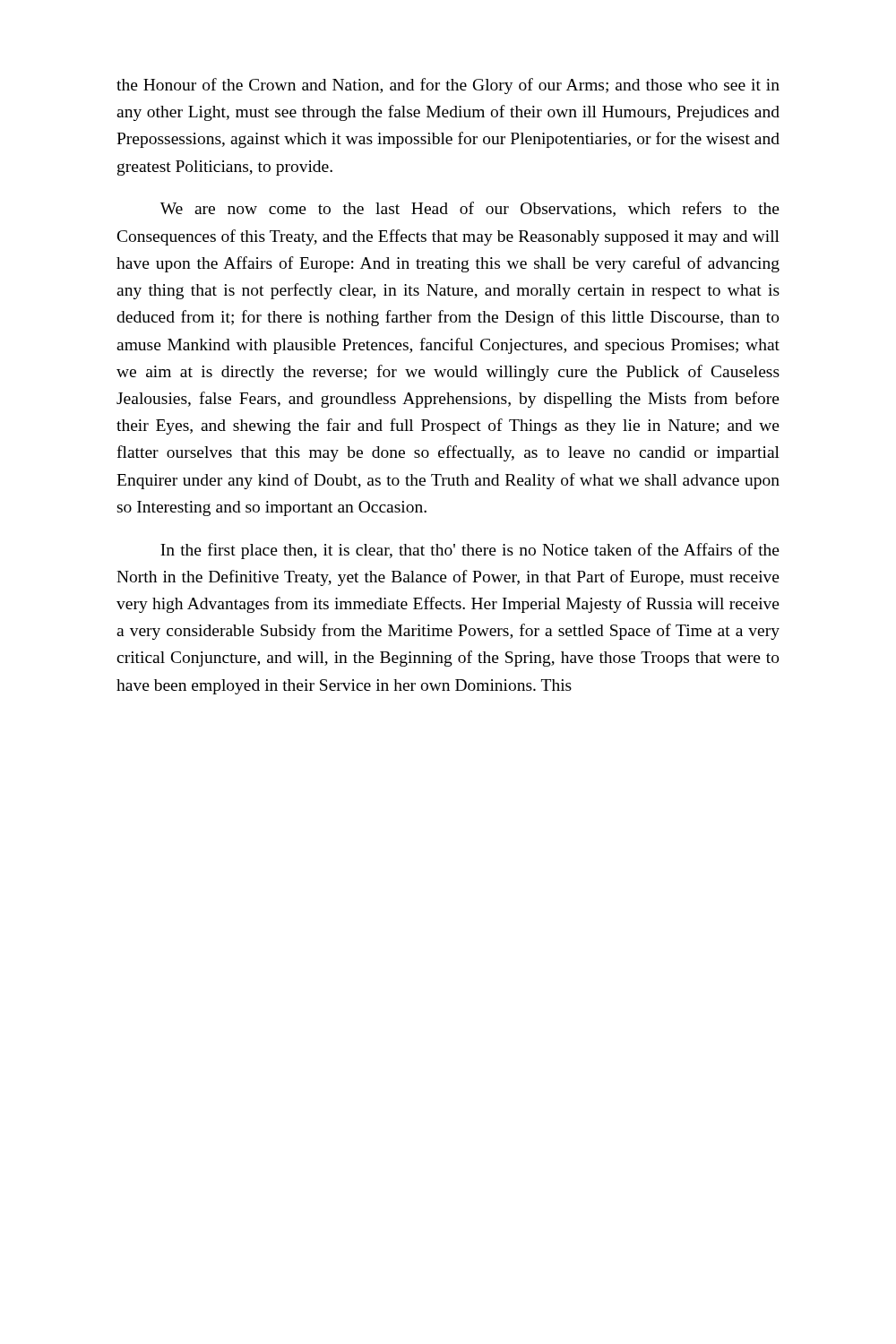This screenshot has height=1344, width=896.
Task: Point to the block starting "the Honour of the"
Action: (x=448, y=385)
